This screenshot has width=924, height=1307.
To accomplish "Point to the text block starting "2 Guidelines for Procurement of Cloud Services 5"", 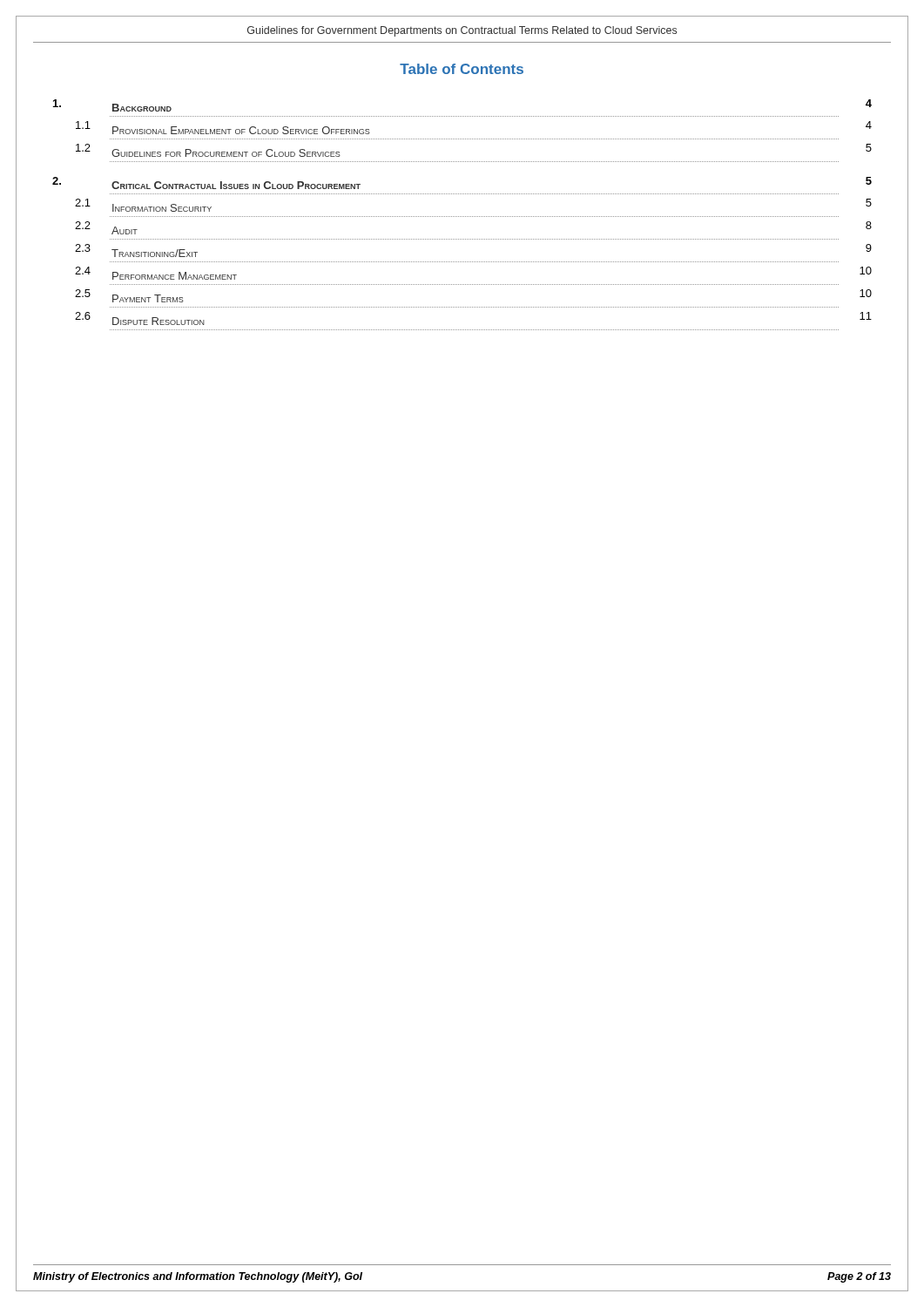I will point(462,150).
